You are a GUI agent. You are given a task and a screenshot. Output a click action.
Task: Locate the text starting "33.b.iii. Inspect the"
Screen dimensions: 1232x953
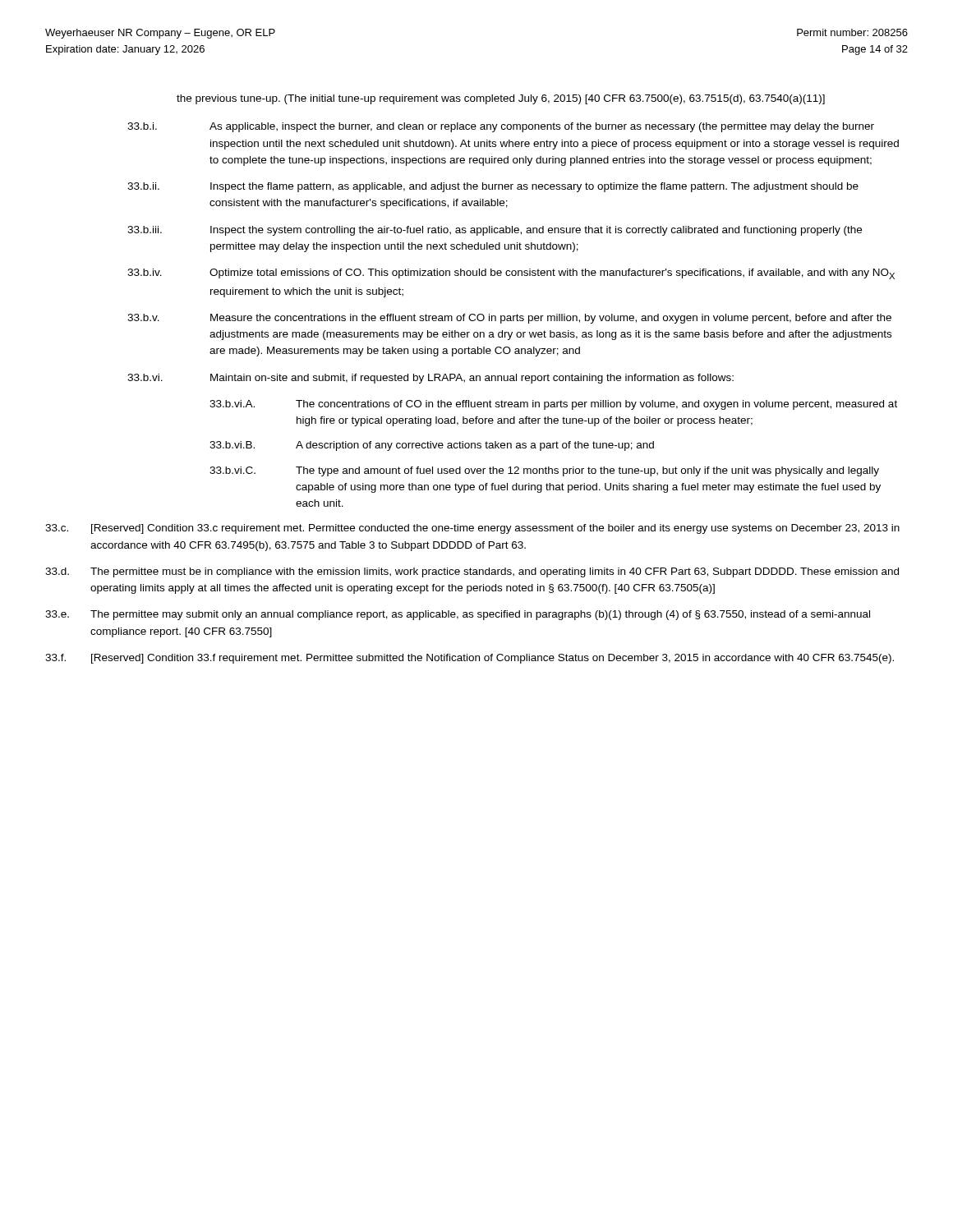tap(476, 238)
